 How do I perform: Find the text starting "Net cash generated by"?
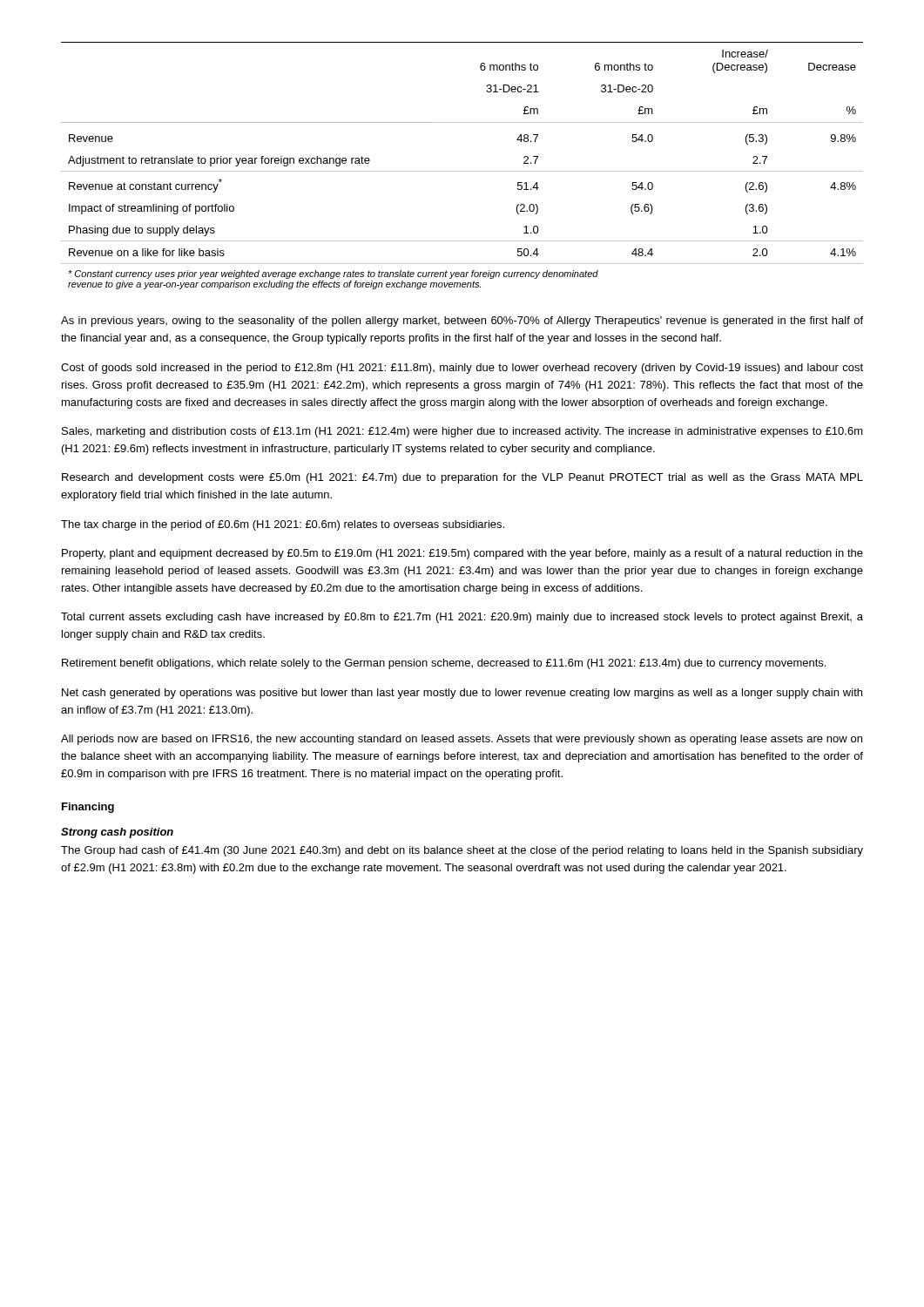(462, 701)
